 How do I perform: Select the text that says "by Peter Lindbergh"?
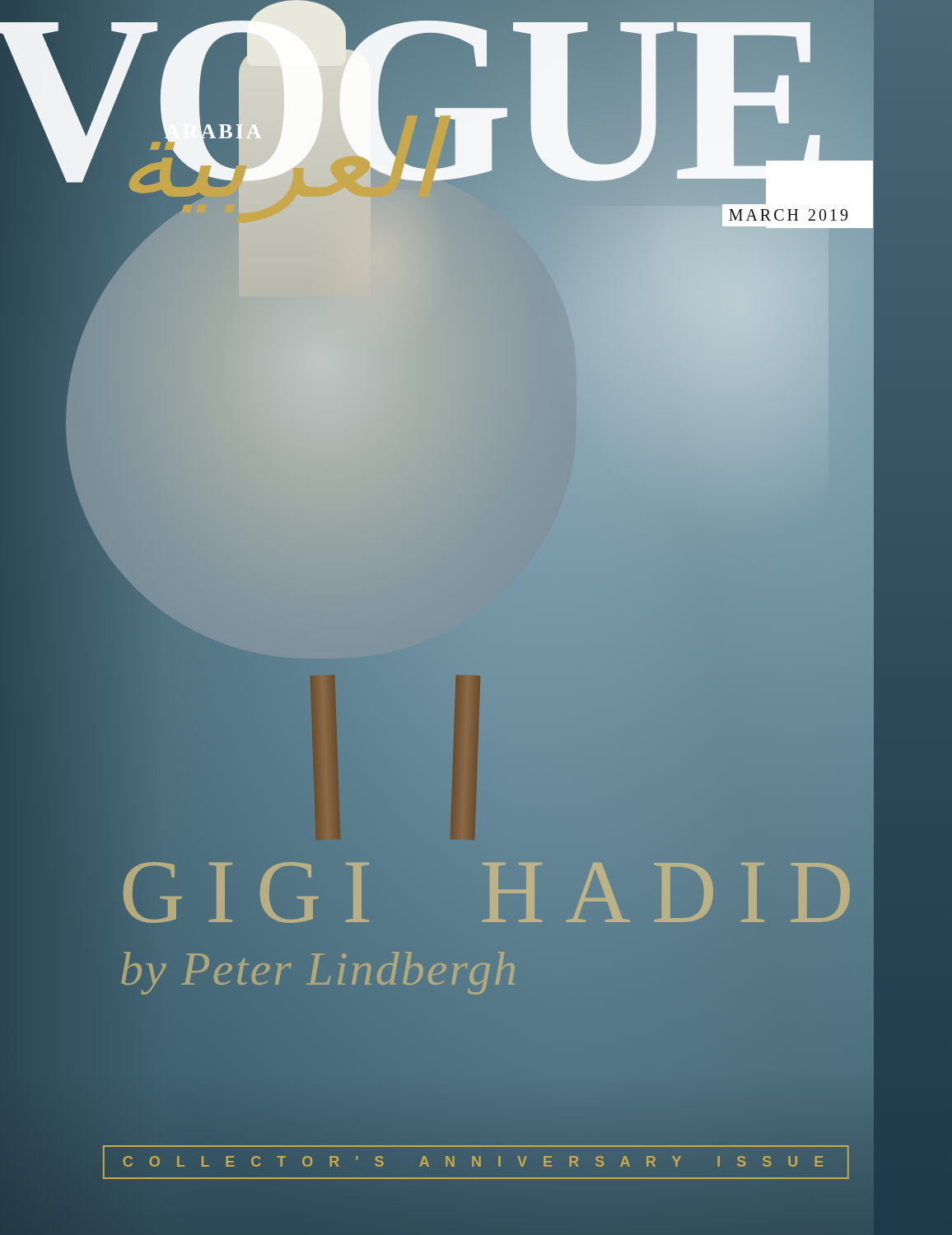coord(319,969)
